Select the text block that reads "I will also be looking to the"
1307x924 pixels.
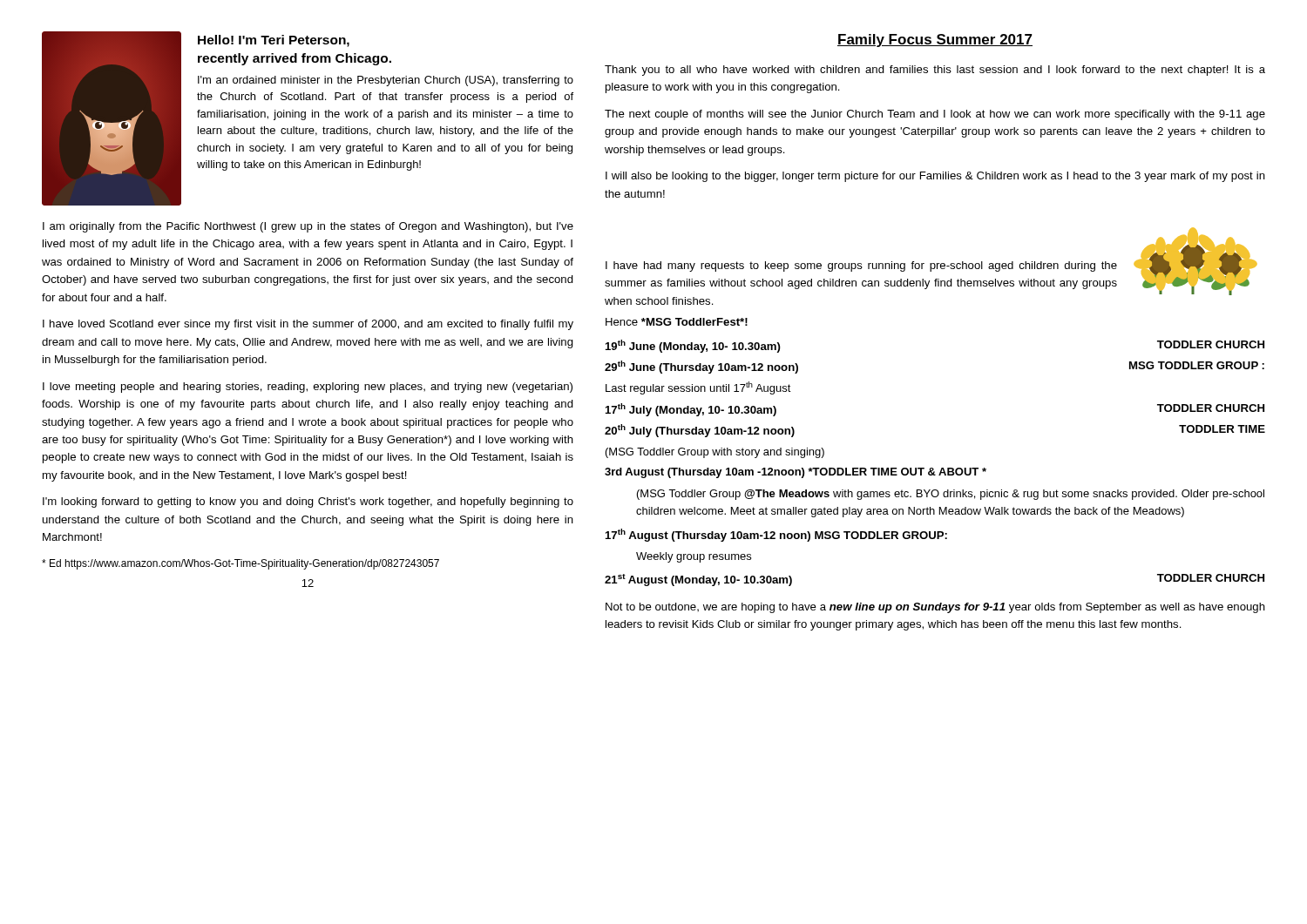tap(935, 185)
